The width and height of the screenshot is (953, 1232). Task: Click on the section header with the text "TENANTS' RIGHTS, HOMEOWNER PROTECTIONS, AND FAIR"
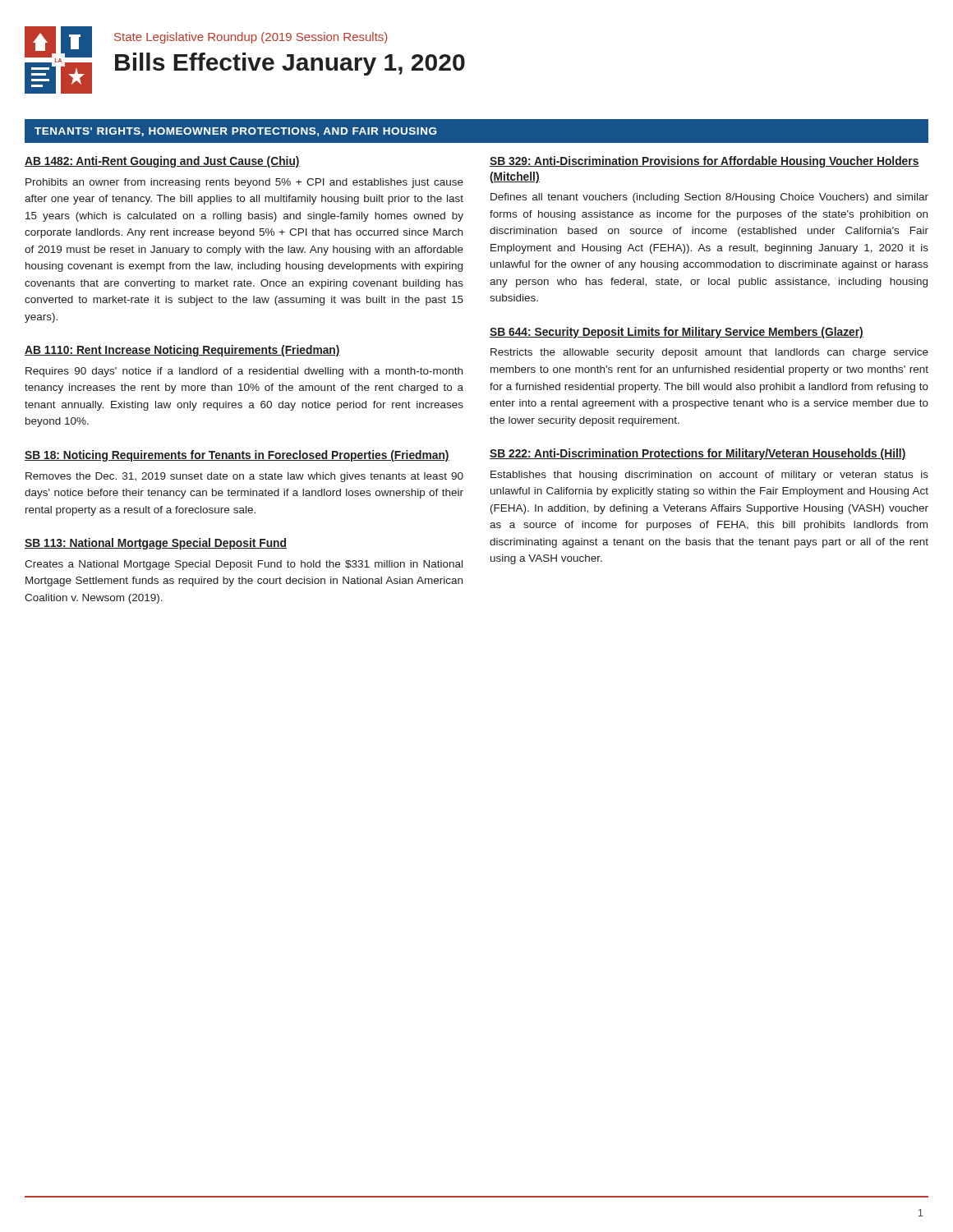click(x=236, y=131)
